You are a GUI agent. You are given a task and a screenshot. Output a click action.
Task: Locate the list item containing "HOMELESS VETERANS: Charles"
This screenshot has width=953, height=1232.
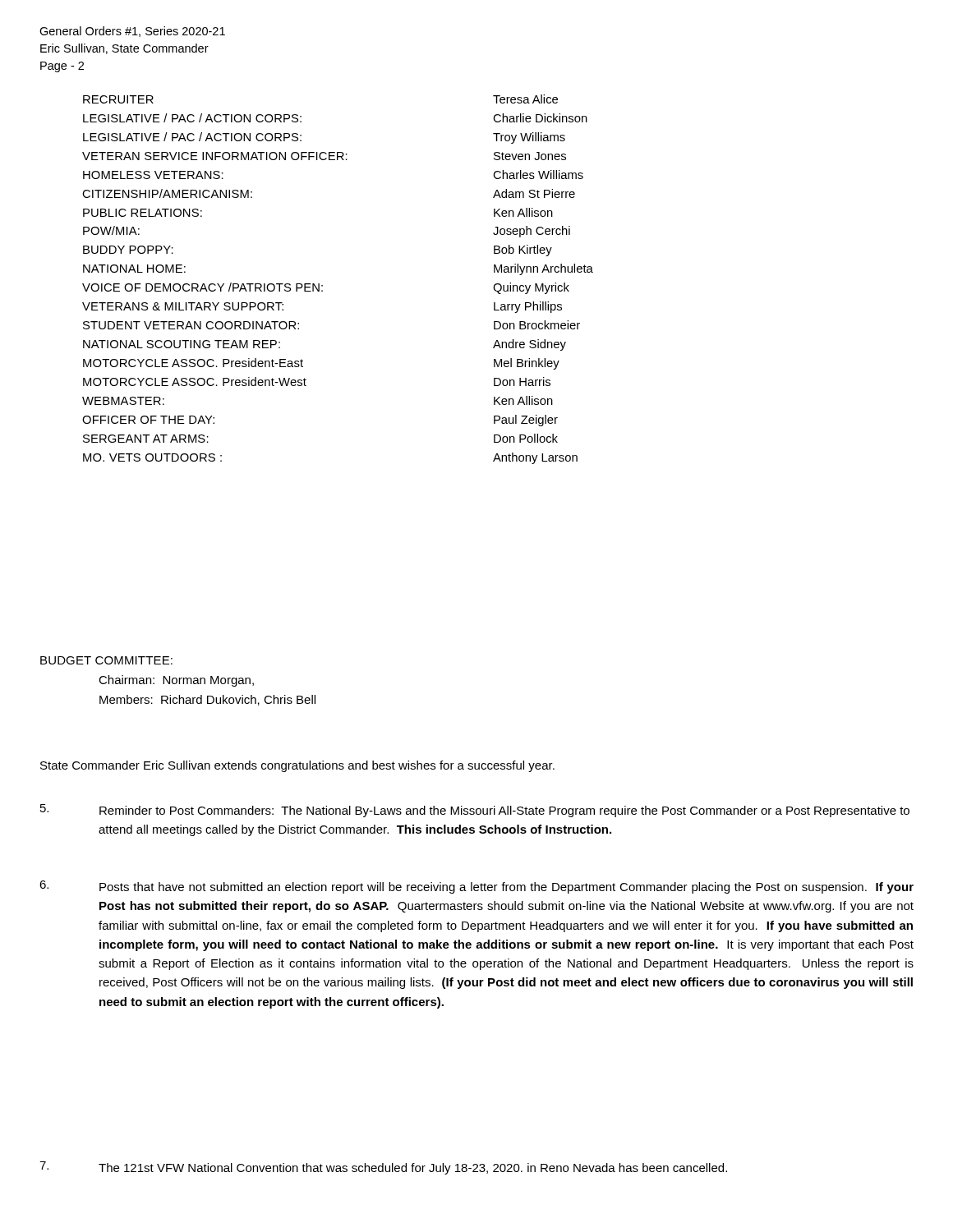click(485, 175)
